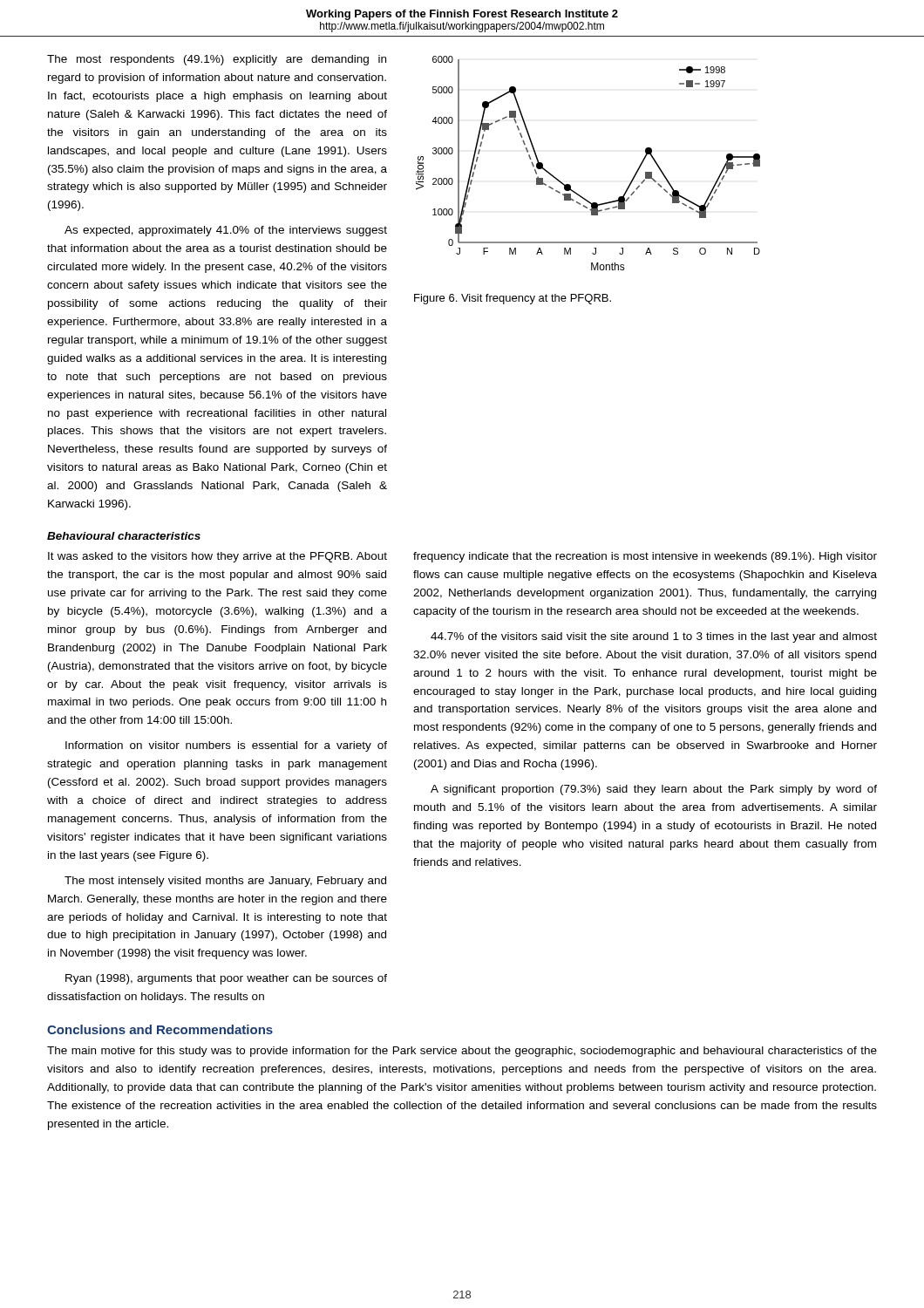Click on the region starting "Behavioural characteristics"
Viewport: 924px width, 1308px height.
coord(124,536)
